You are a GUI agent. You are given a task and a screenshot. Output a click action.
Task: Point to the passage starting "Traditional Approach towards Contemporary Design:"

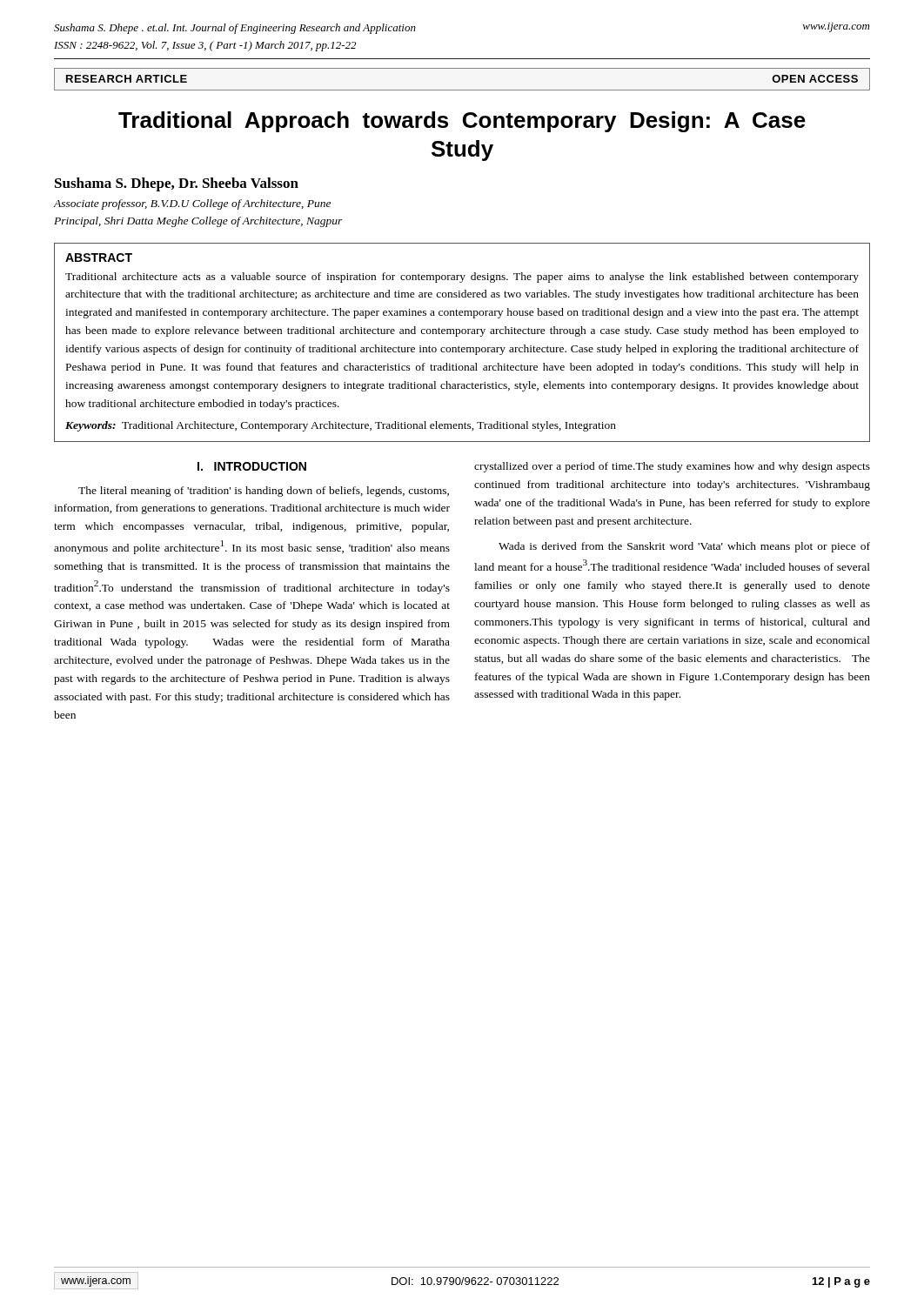[x=462, y=134]
